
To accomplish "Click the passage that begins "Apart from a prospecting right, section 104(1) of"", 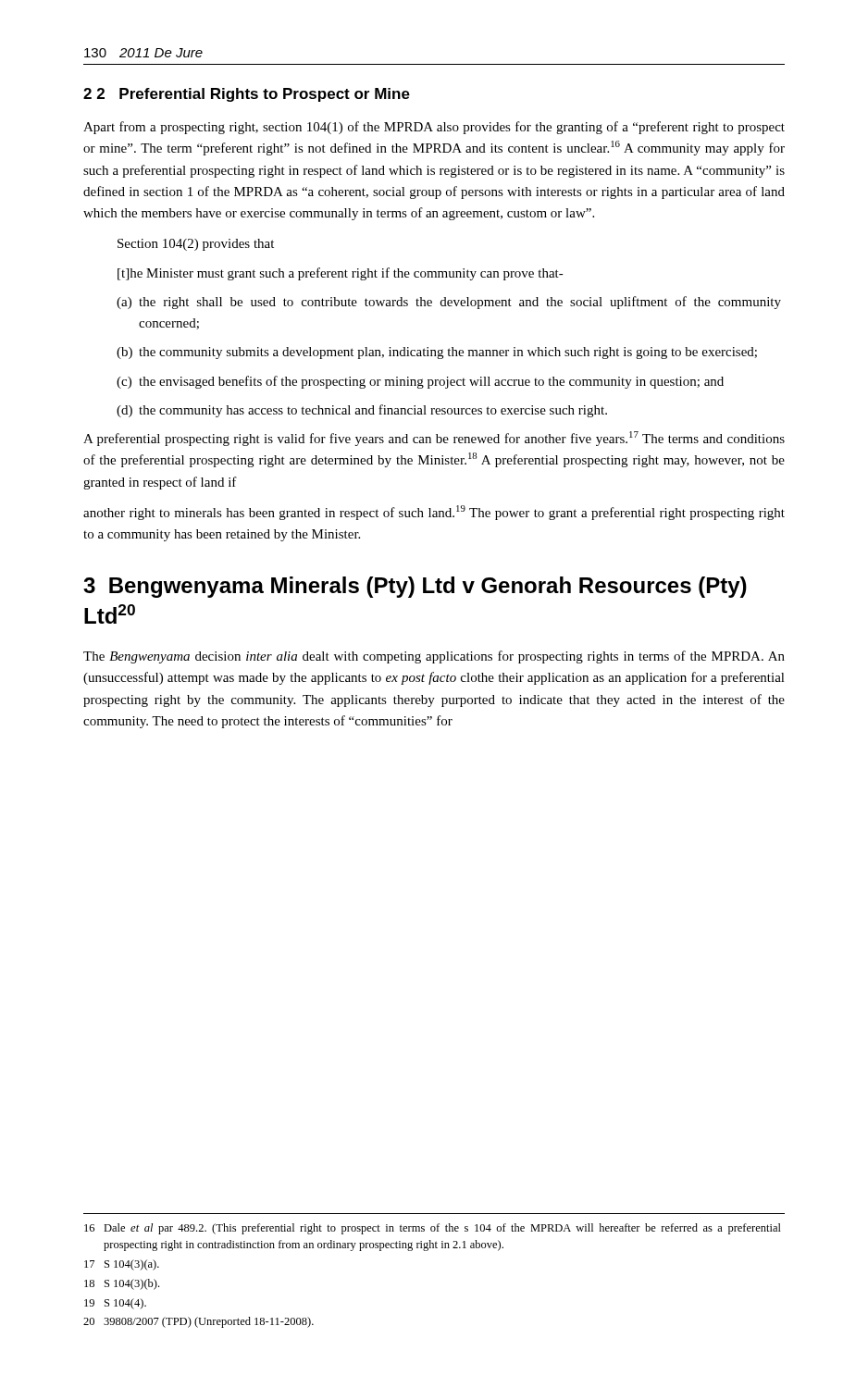I will coord(434,170).
